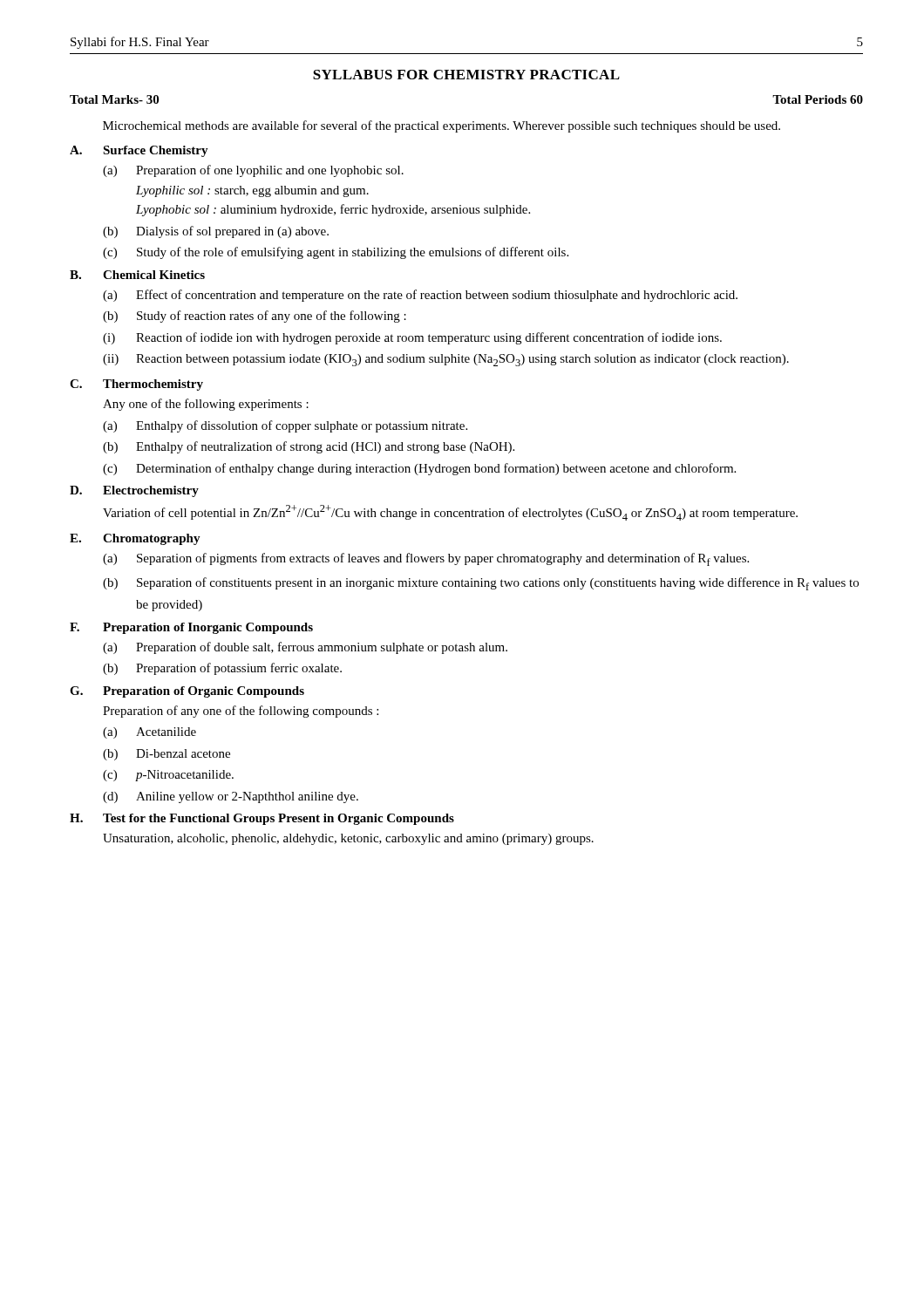The width and height of the screenshot is (924, 1308).
Task: Locate the passage starting "D. Electrochemistry"
Action: (x=134, y=490)
